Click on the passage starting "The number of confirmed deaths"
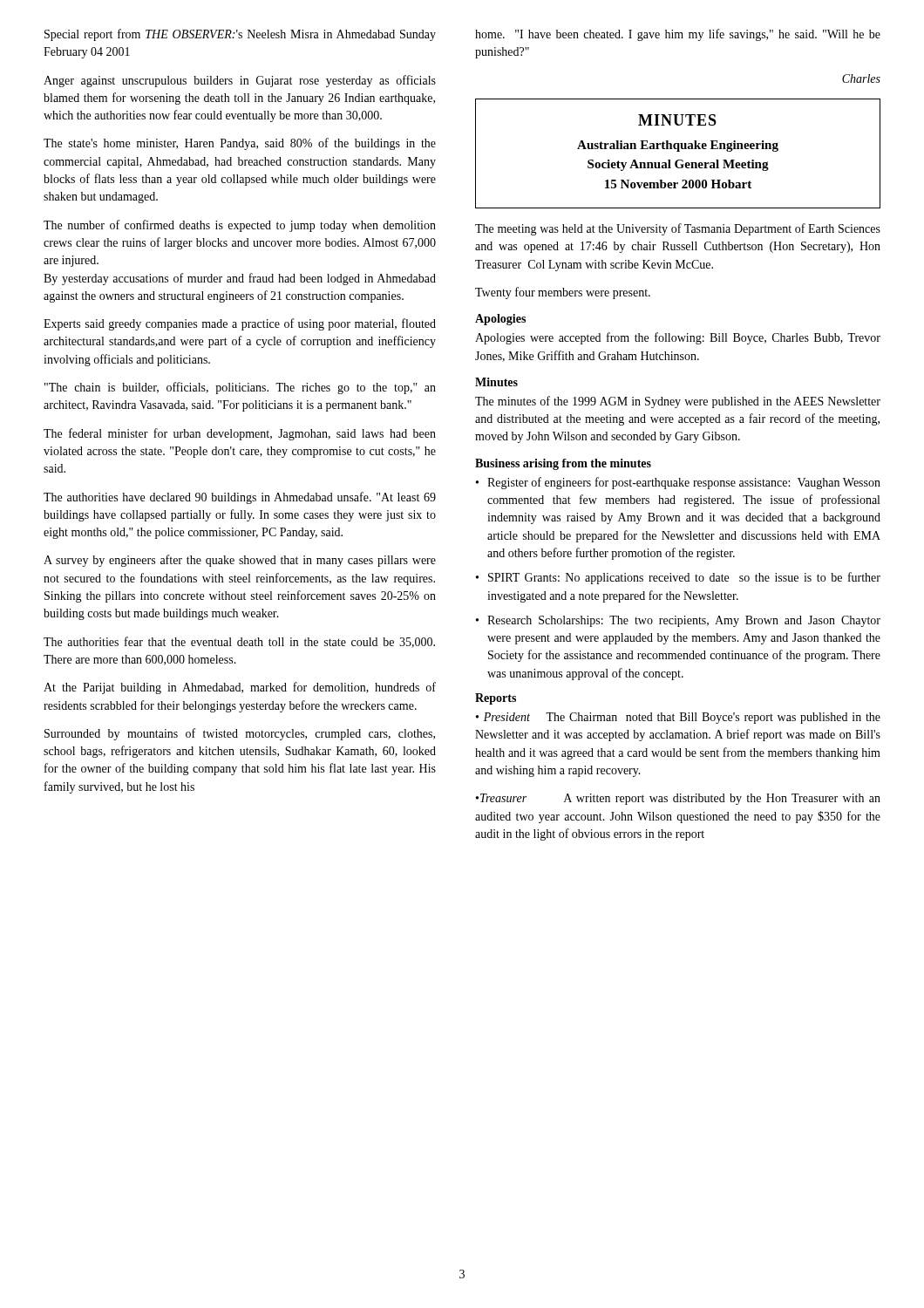 [240, 226]
